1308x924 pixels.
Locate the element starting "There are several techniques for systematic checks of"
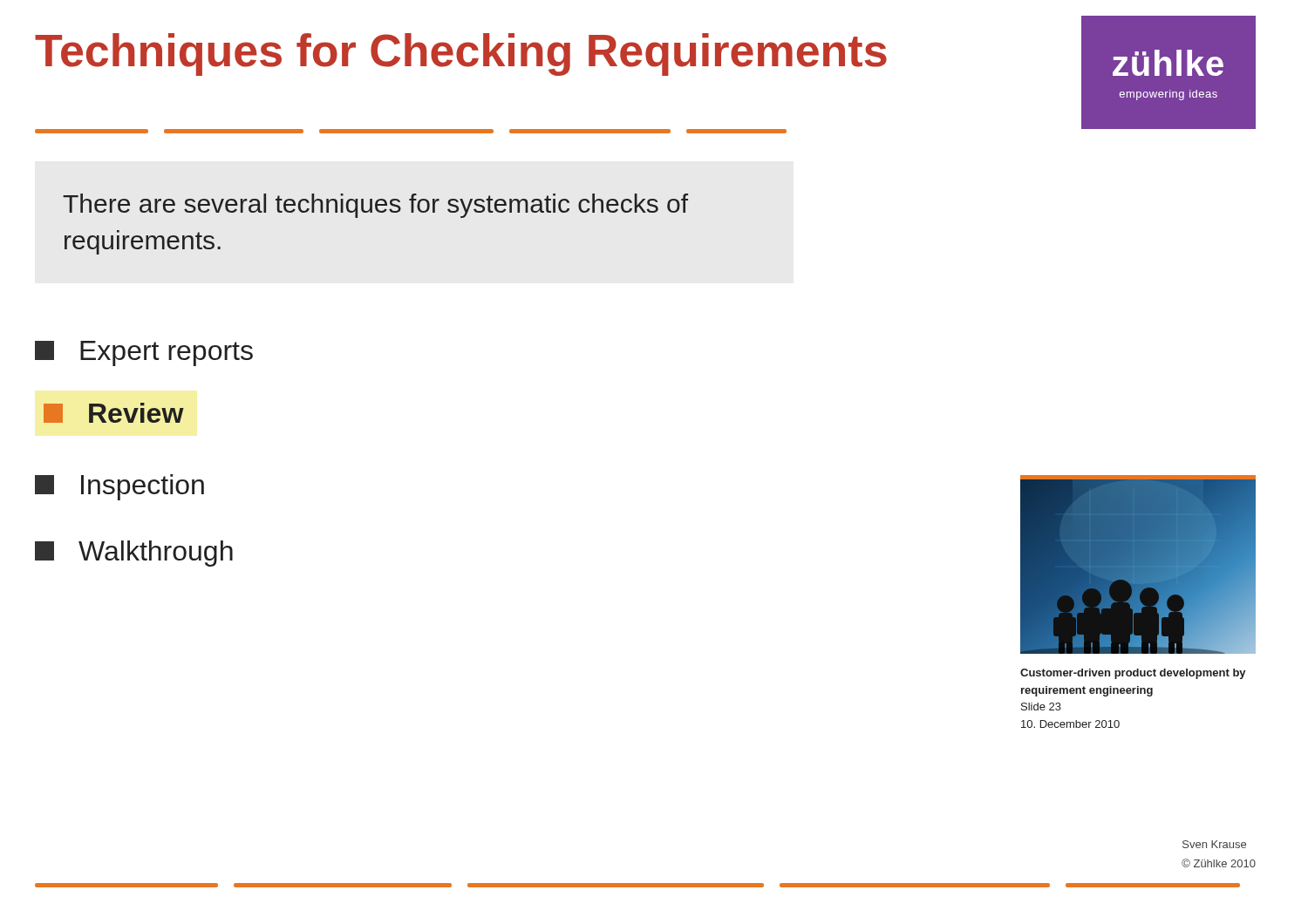point(414,222)
